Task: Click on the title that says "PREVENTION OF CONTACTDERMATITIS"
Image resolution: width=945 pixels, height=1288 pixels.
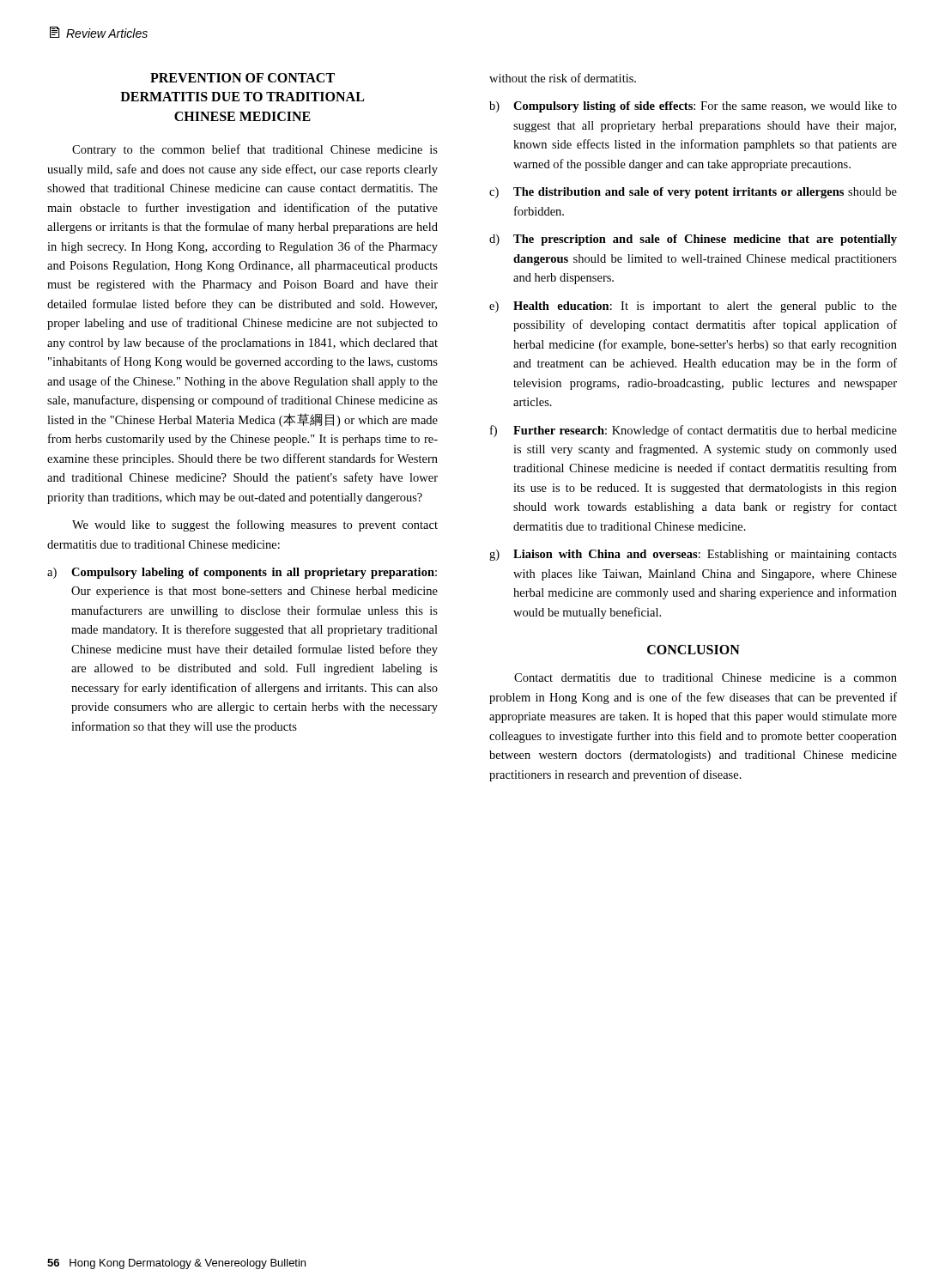Action: click(242, 97)
